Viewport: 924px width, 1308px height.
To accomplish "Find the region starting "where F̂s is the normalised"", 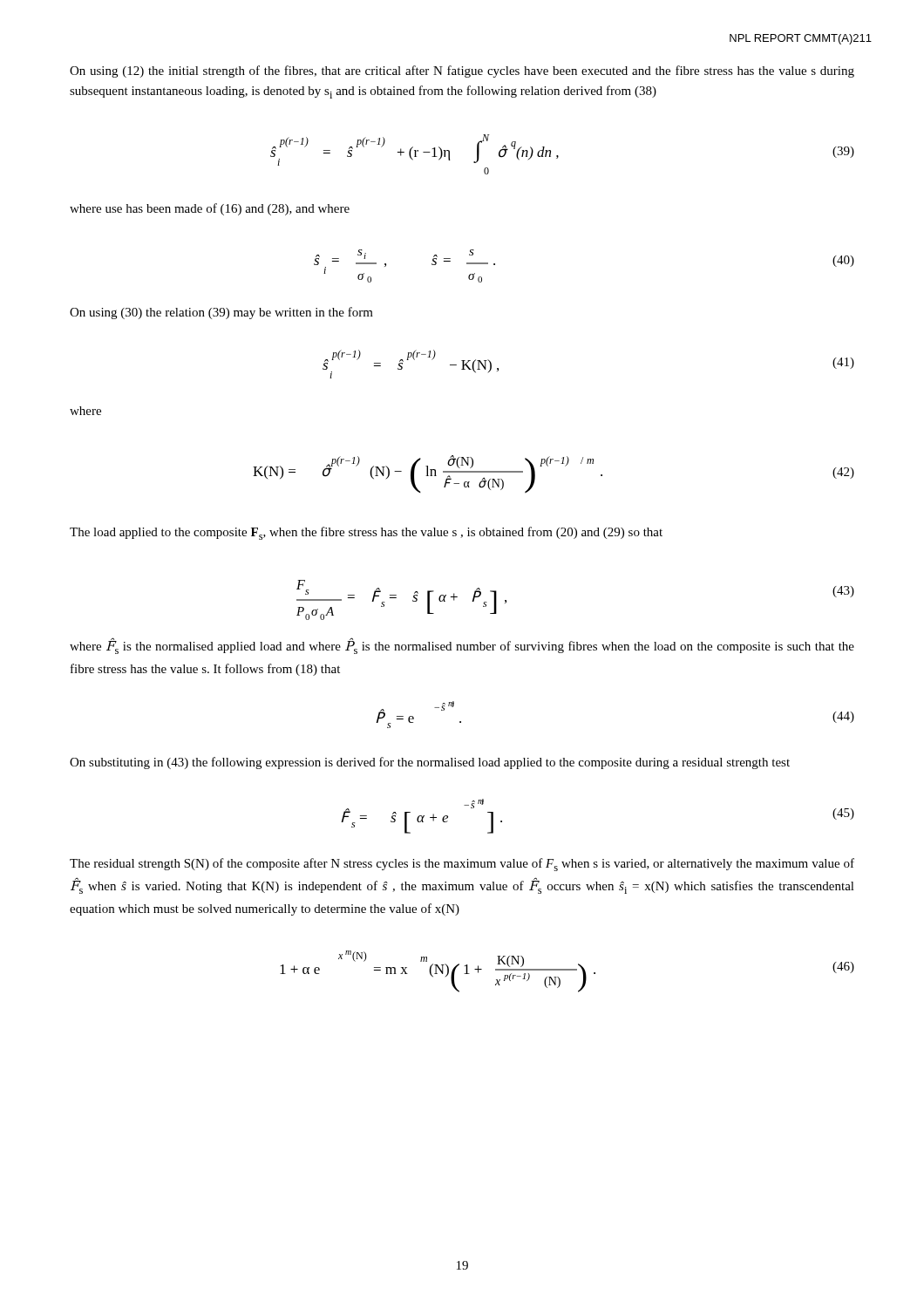I will [462, 658].
